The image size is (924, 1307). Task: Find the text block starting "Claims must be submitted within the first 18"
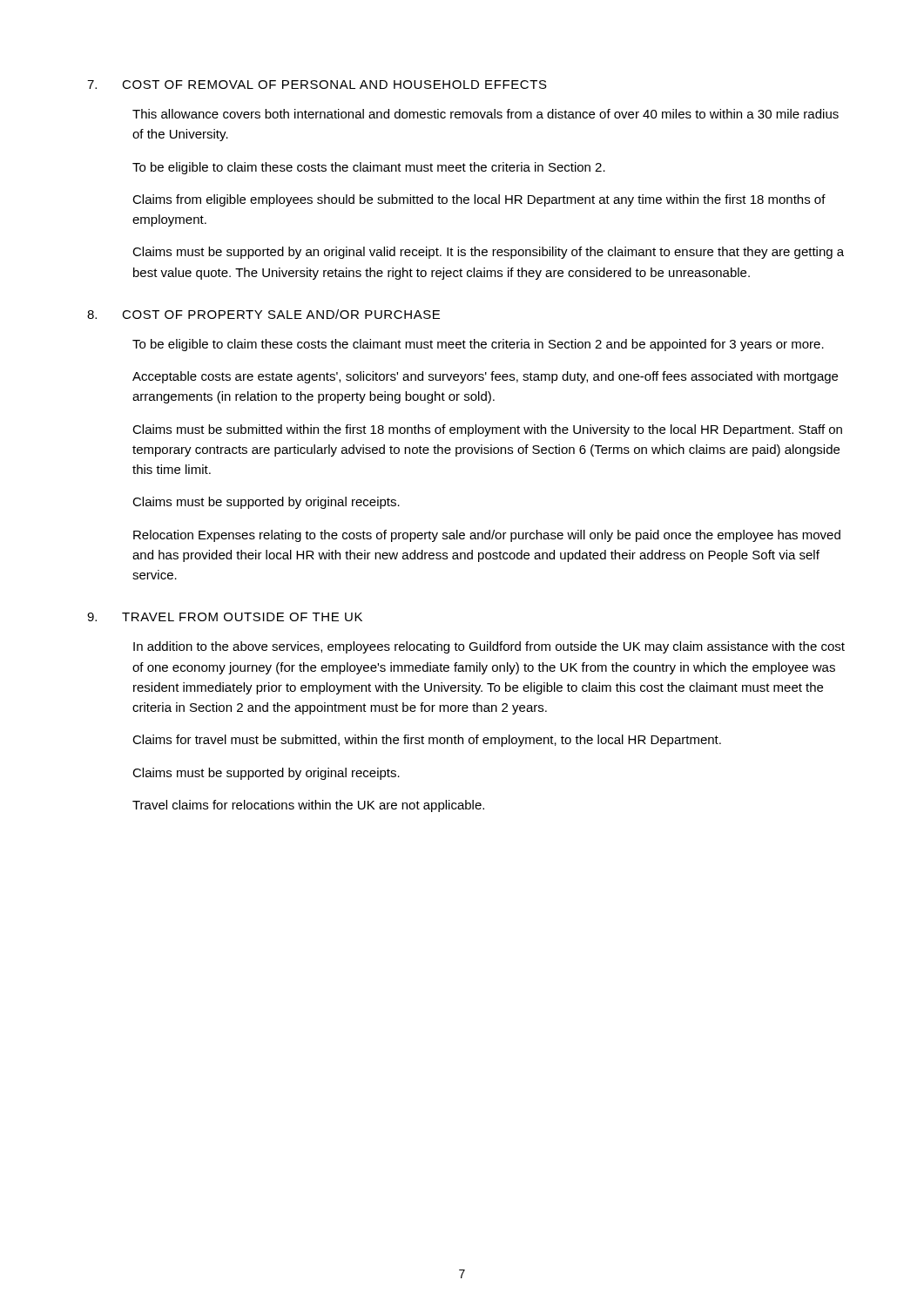click(488, 449)
